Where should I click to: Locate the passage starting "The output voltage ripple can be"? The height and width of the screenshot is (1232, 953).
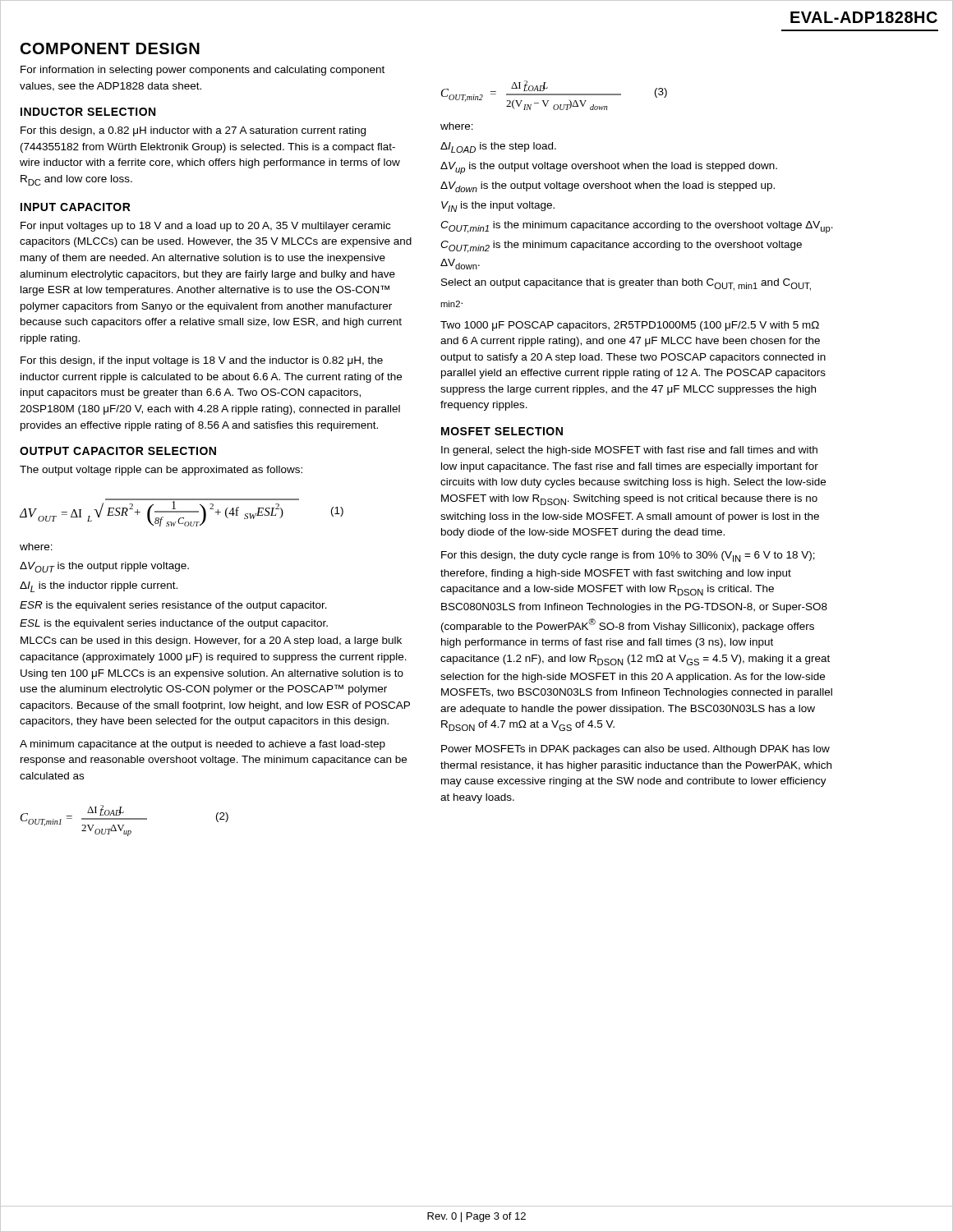162,470
